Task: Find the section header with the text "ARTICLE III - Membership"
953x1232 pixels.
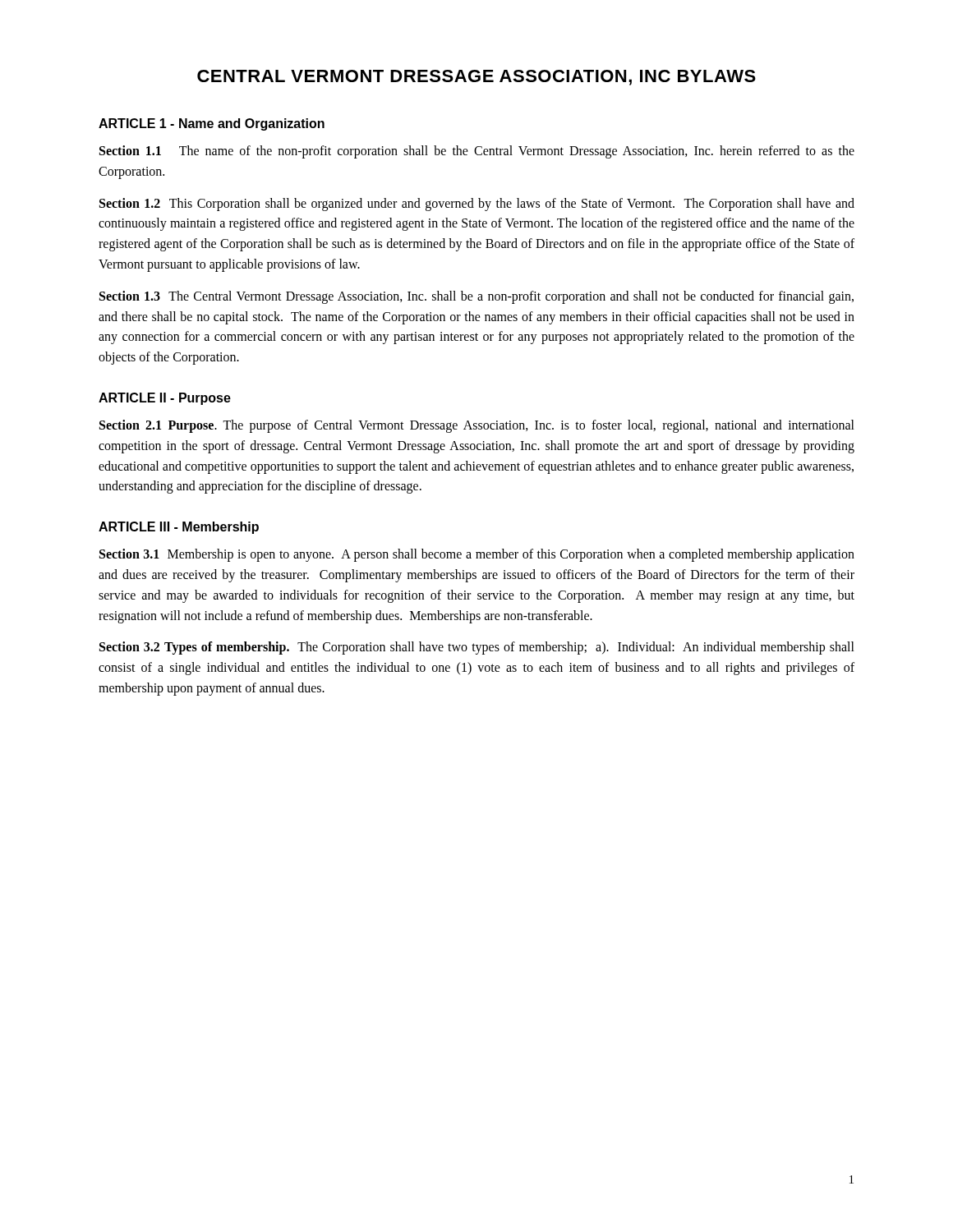Action: [179, 527]
